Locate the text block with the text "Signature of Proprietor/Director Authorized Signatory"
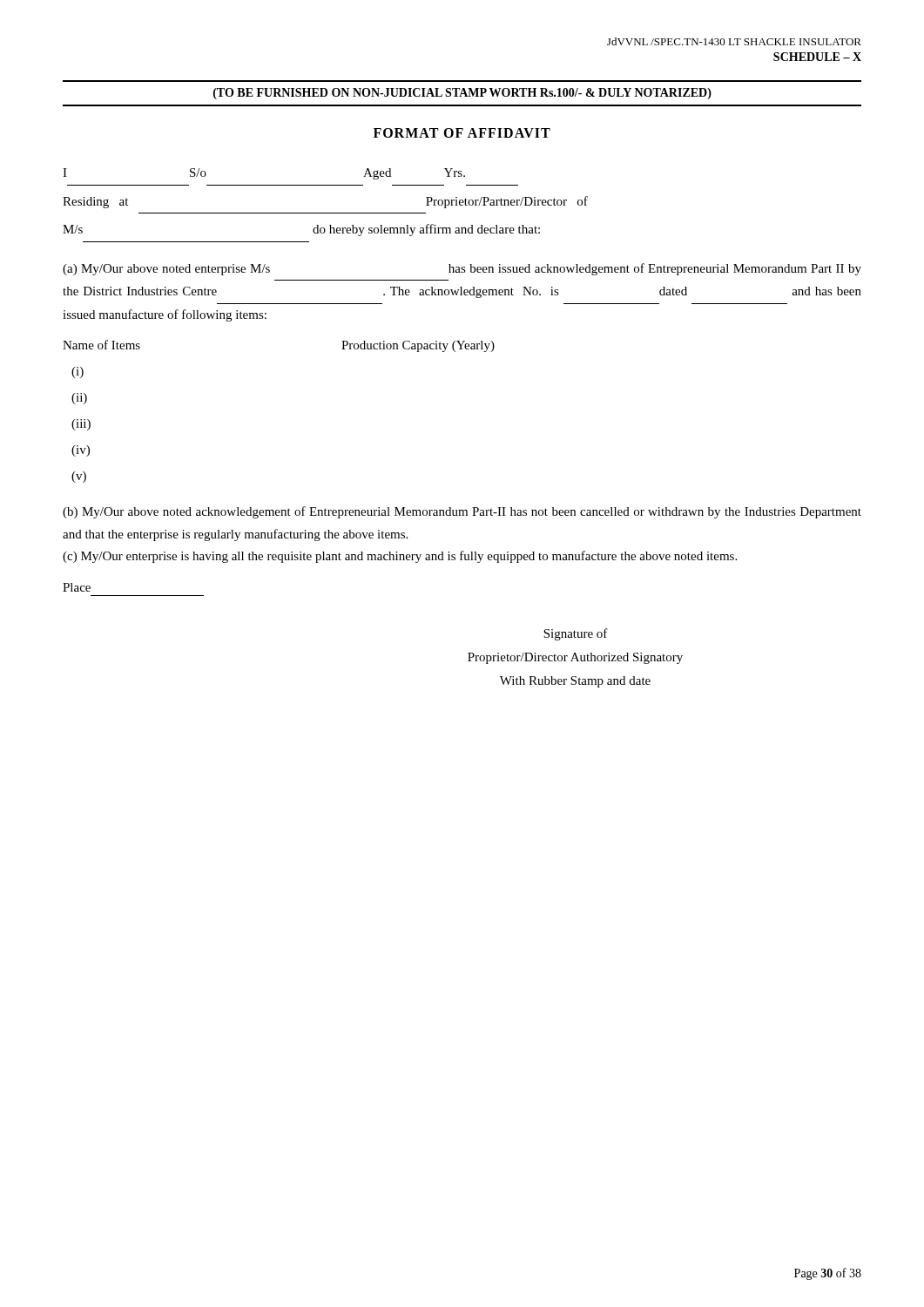The height and width of the screenshot is (1307, 924). pyautogui.click(x=575, y=657)
